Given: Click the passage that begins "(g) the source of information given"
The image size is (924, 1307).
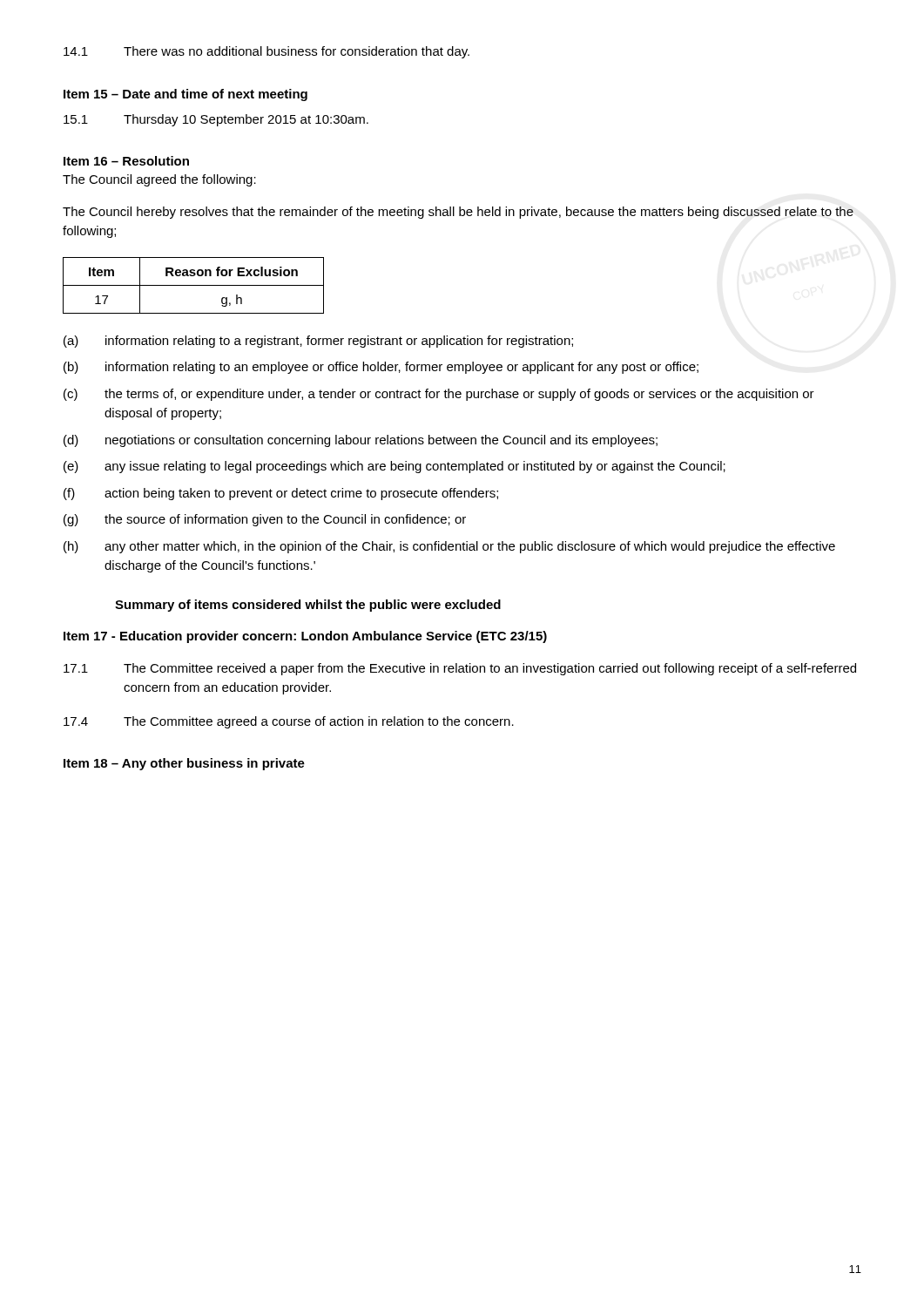Looking at the screenshot, I should (x=462, y=520).
